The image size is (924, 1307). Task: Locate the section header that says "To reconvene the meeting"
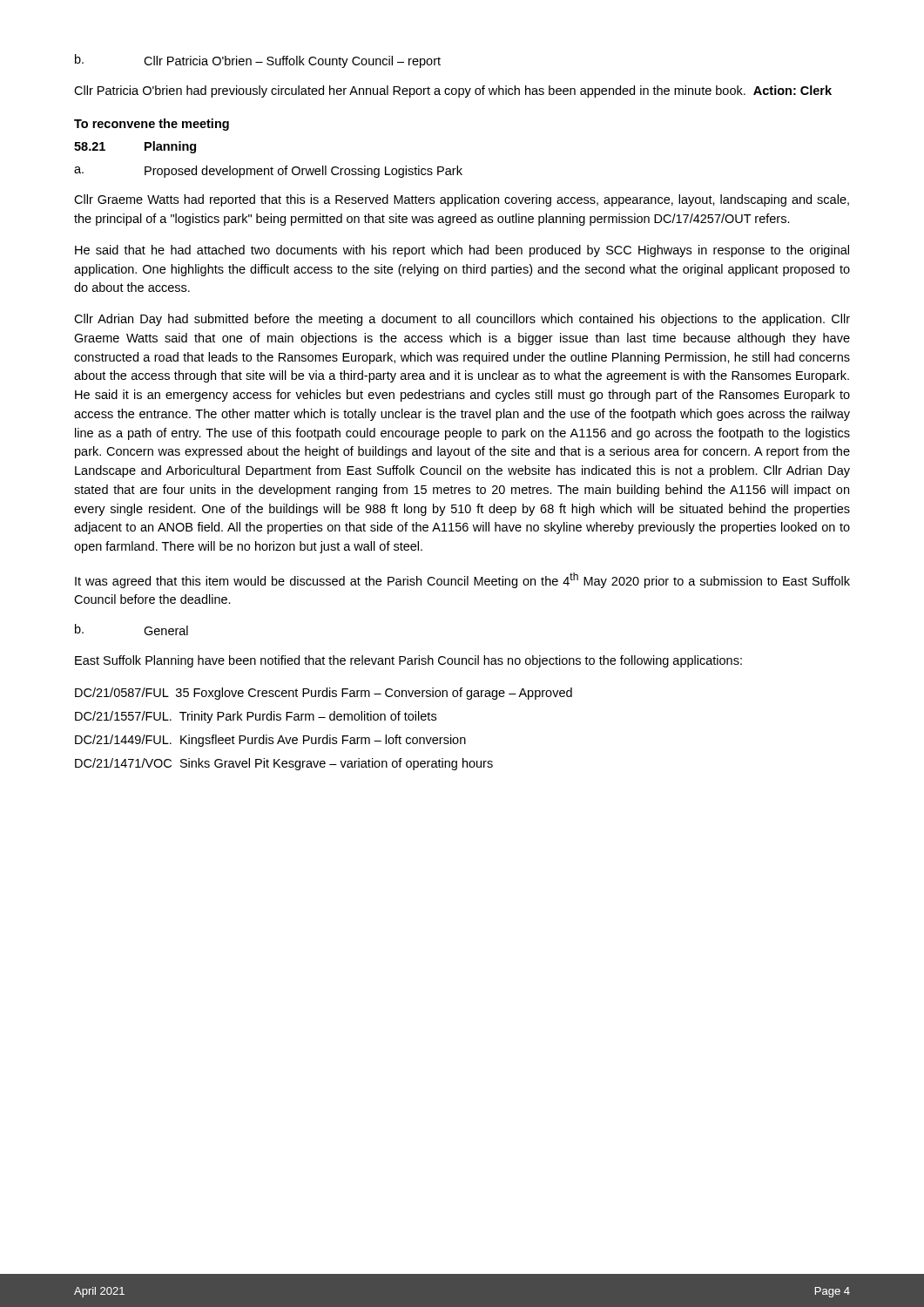[152, 123]
